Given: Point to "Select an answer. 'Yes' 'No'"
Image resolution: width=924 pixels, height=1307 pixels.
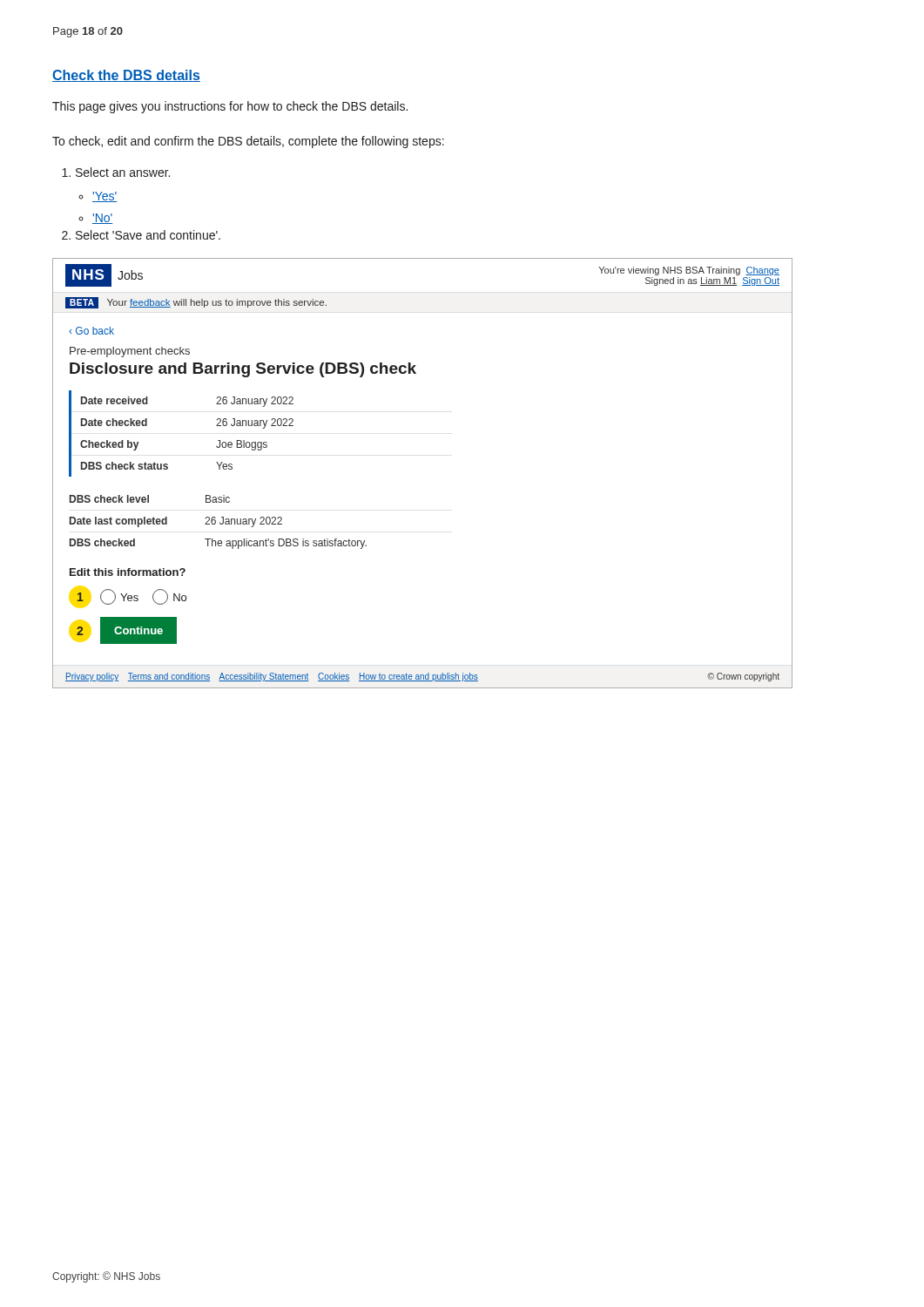Looking at the screenshot, I should coord(116,172).
